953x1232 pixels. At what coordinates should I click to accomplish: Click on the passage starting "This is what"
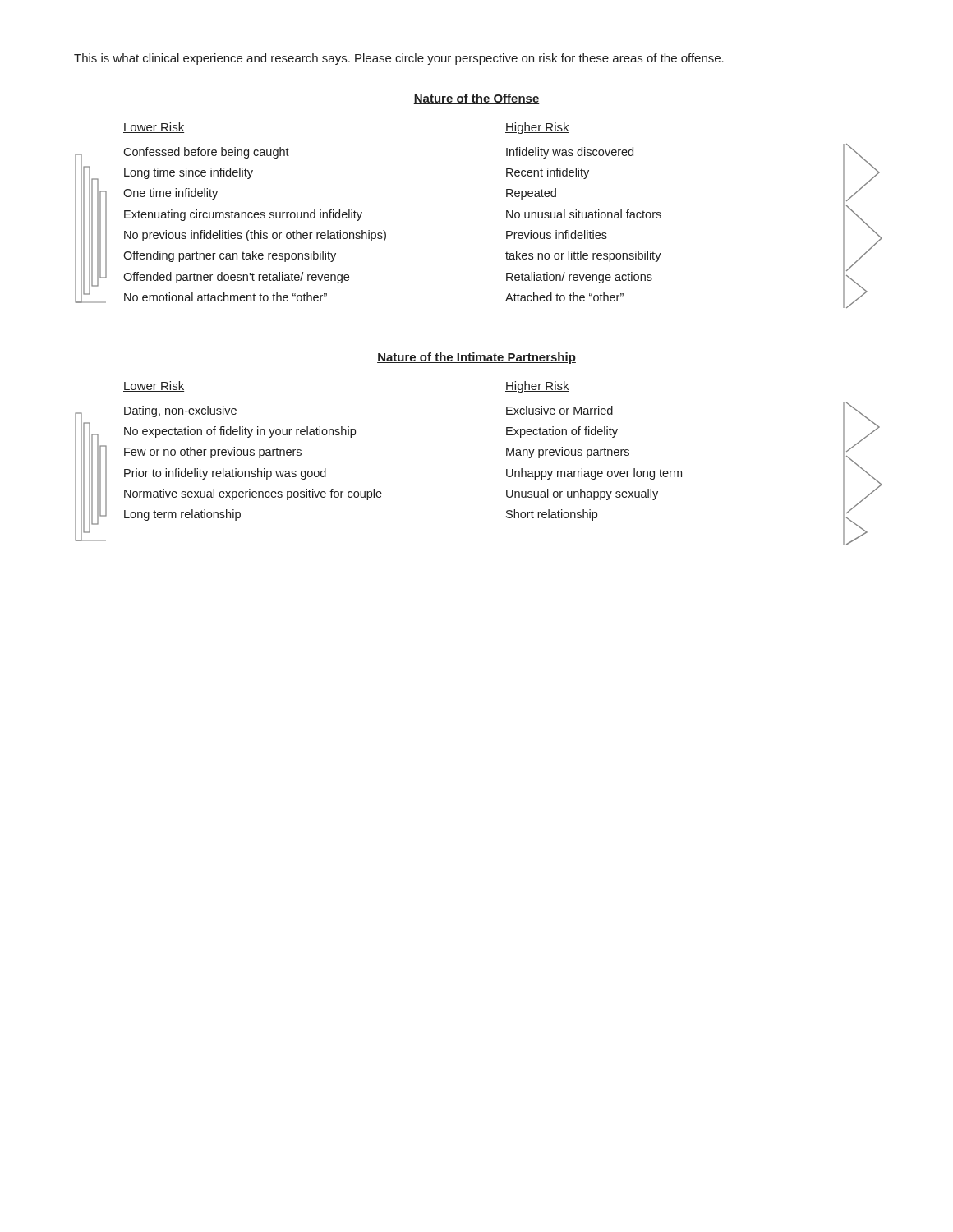[x=399, y=58]
